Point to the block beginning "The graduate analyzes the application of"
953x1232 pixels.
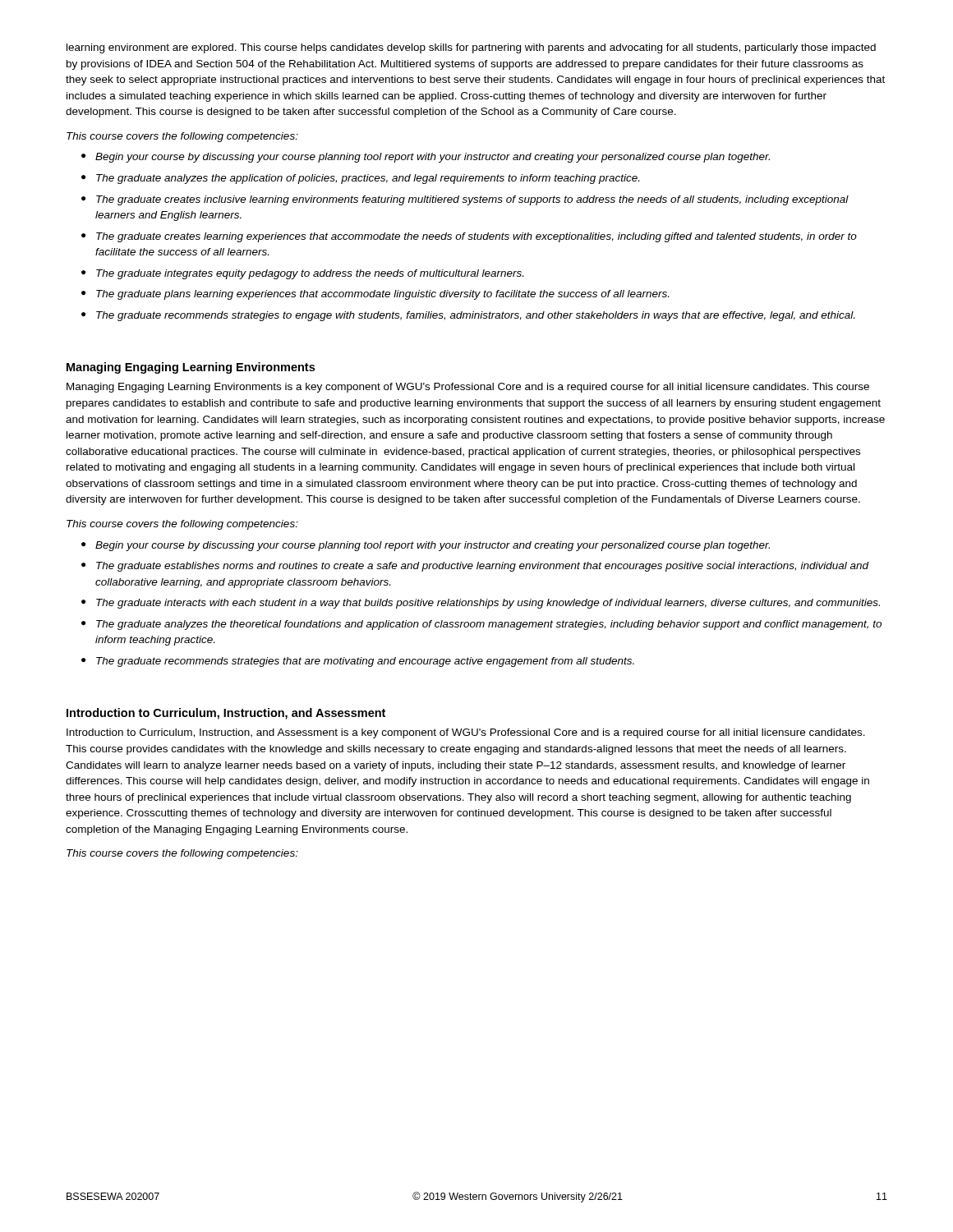click(x=368, y=178)
